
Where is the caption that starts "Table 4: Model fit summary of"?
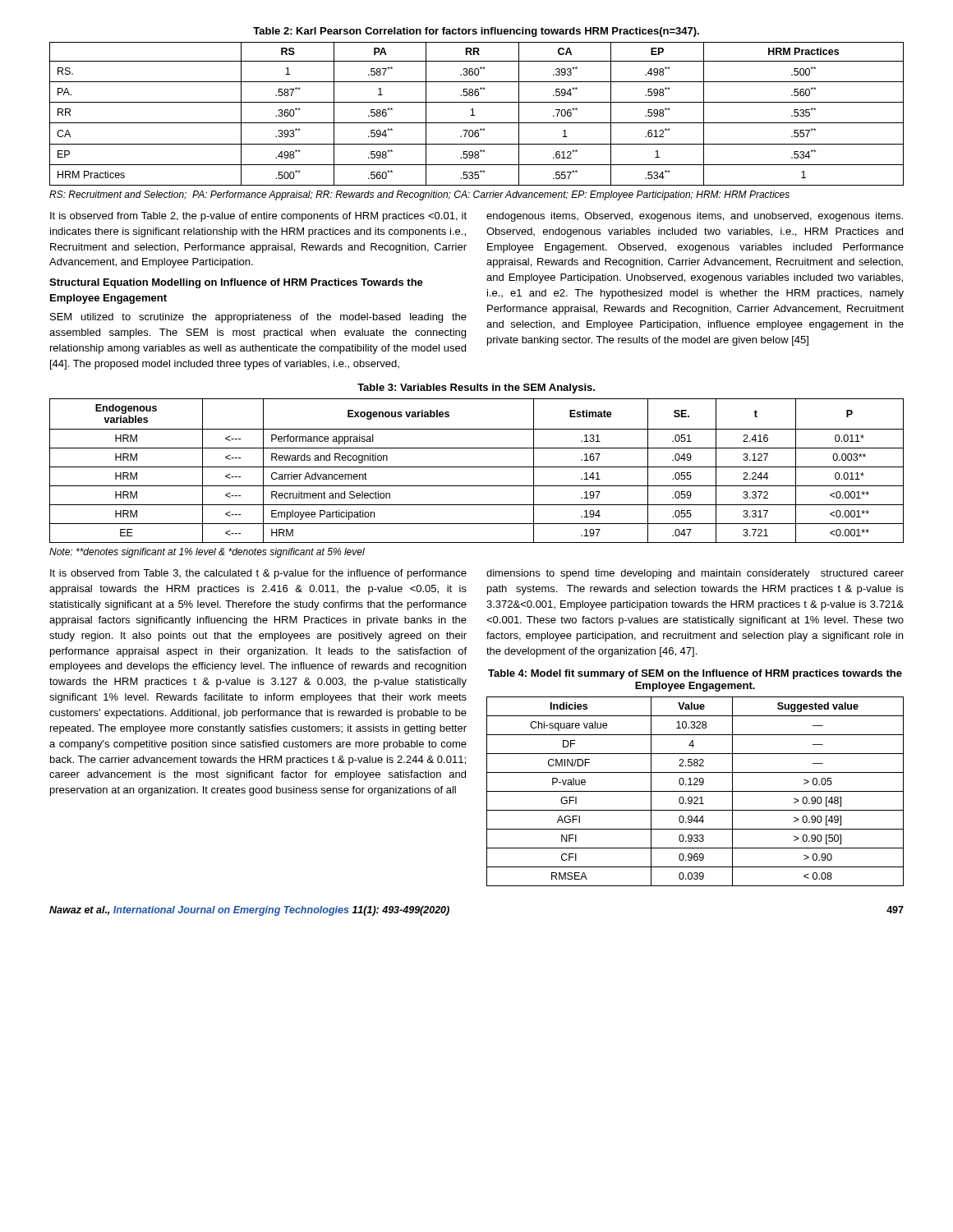click(x=695, y=680)
